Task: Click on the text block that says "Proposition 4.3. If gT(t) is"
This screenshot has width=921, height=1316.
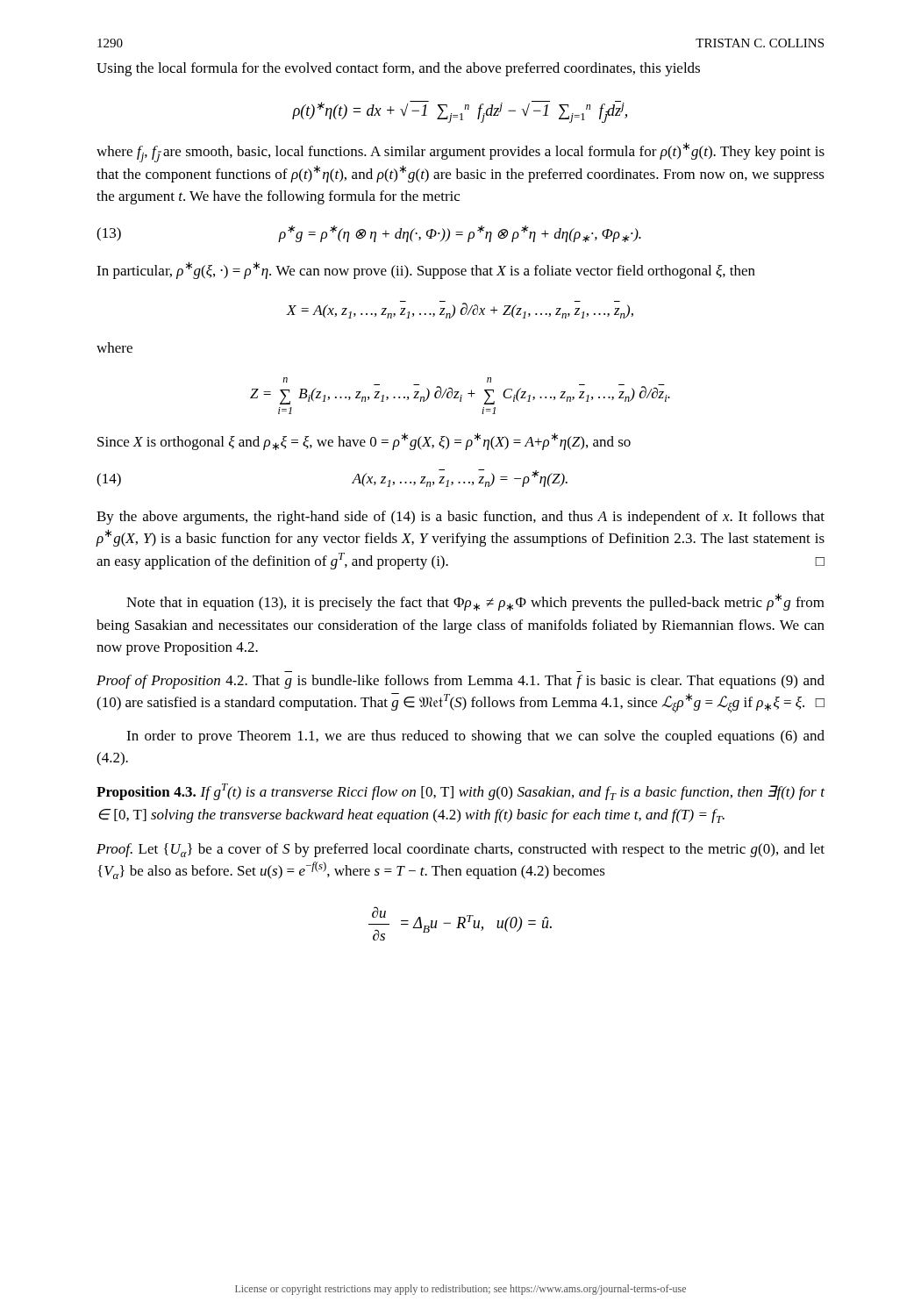Action: [x=460, y=804]
